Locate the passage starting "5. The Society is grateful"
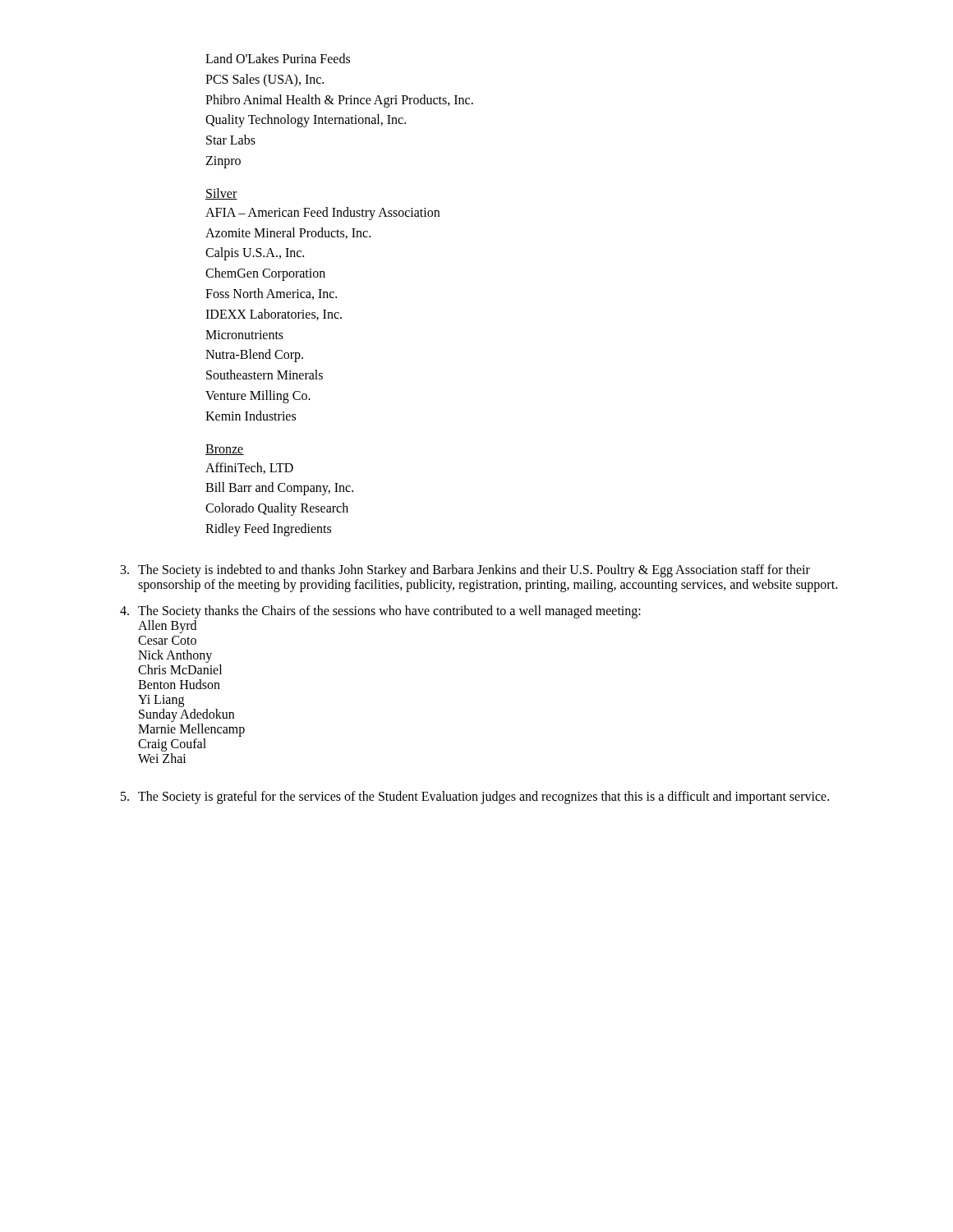This screenshot has width=953, height=1232. tap(489, 796)
